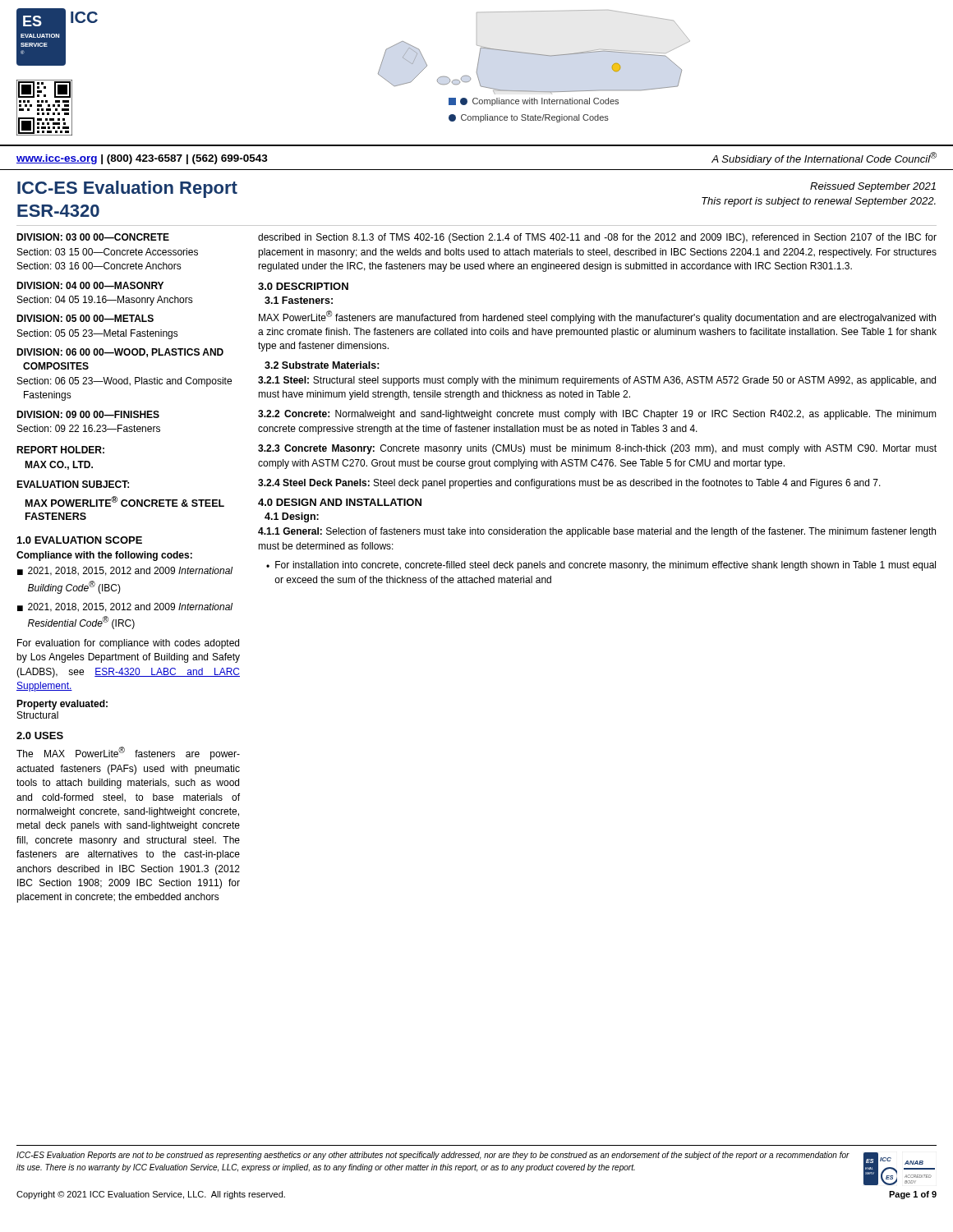This screenshot has width=953, height=1232.
Task: Find "4.1 Design:" on this page
Action: pyautogui.click(x=292, y=517)
